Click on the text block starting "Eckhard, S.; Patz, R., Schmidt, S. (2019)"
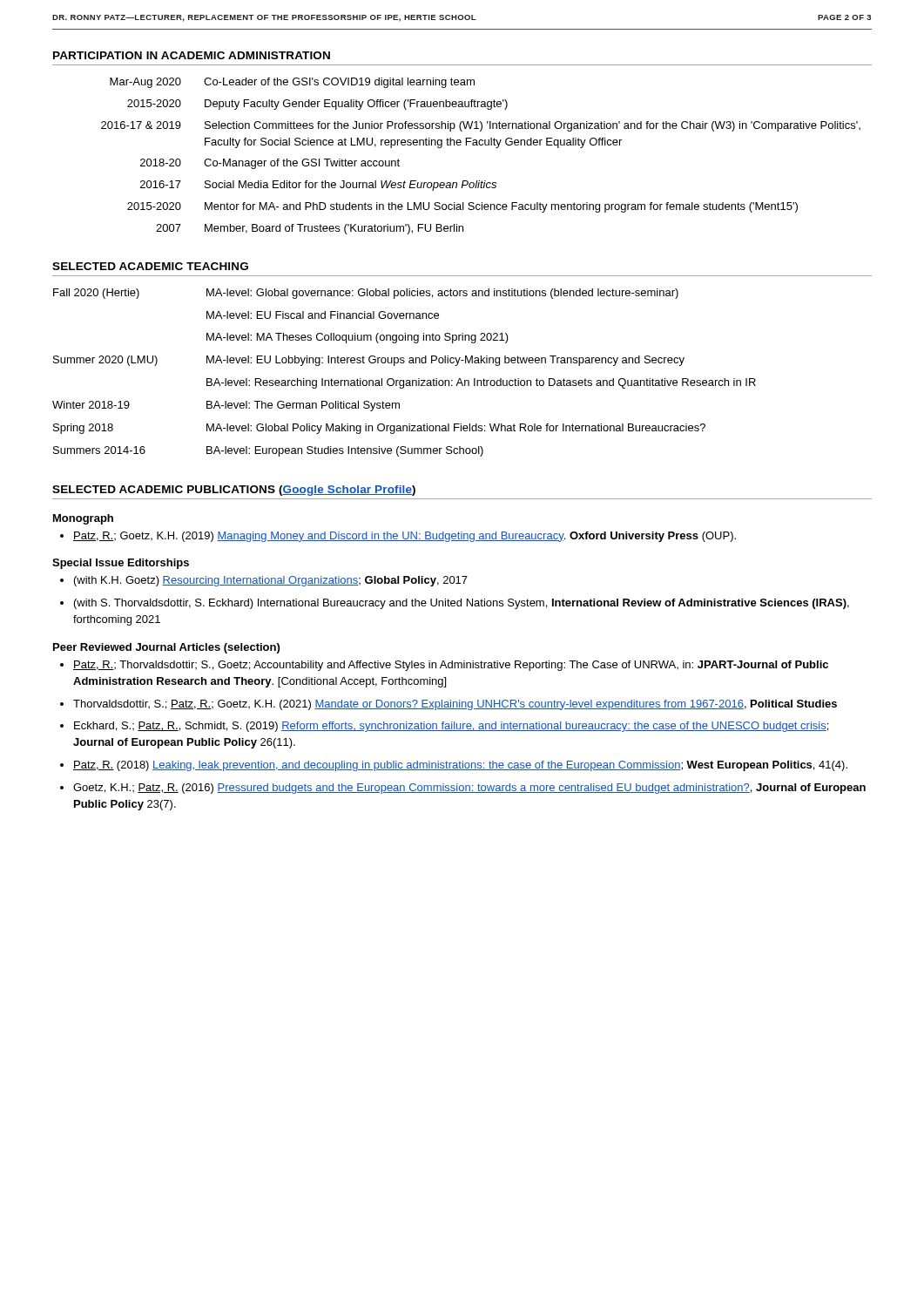The height and width of the screenshot is (1307, 924). pyautogui.click(x=451, y=734)
